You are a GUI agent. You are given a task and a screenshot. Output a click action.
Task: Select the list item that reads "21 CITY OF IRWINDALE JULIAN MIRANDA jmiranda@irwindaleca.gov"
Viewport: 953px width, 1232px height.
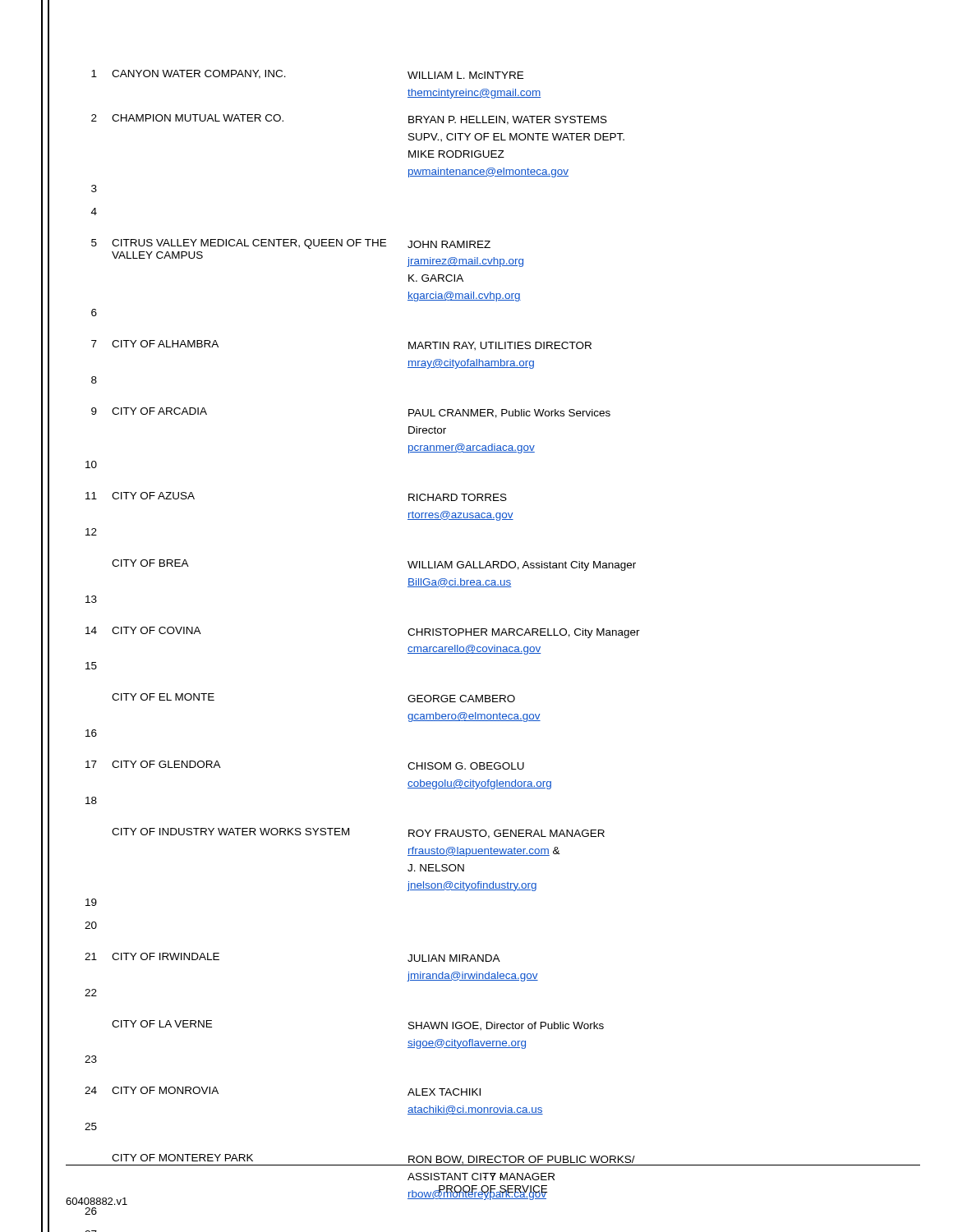click(x=493, y=978)
